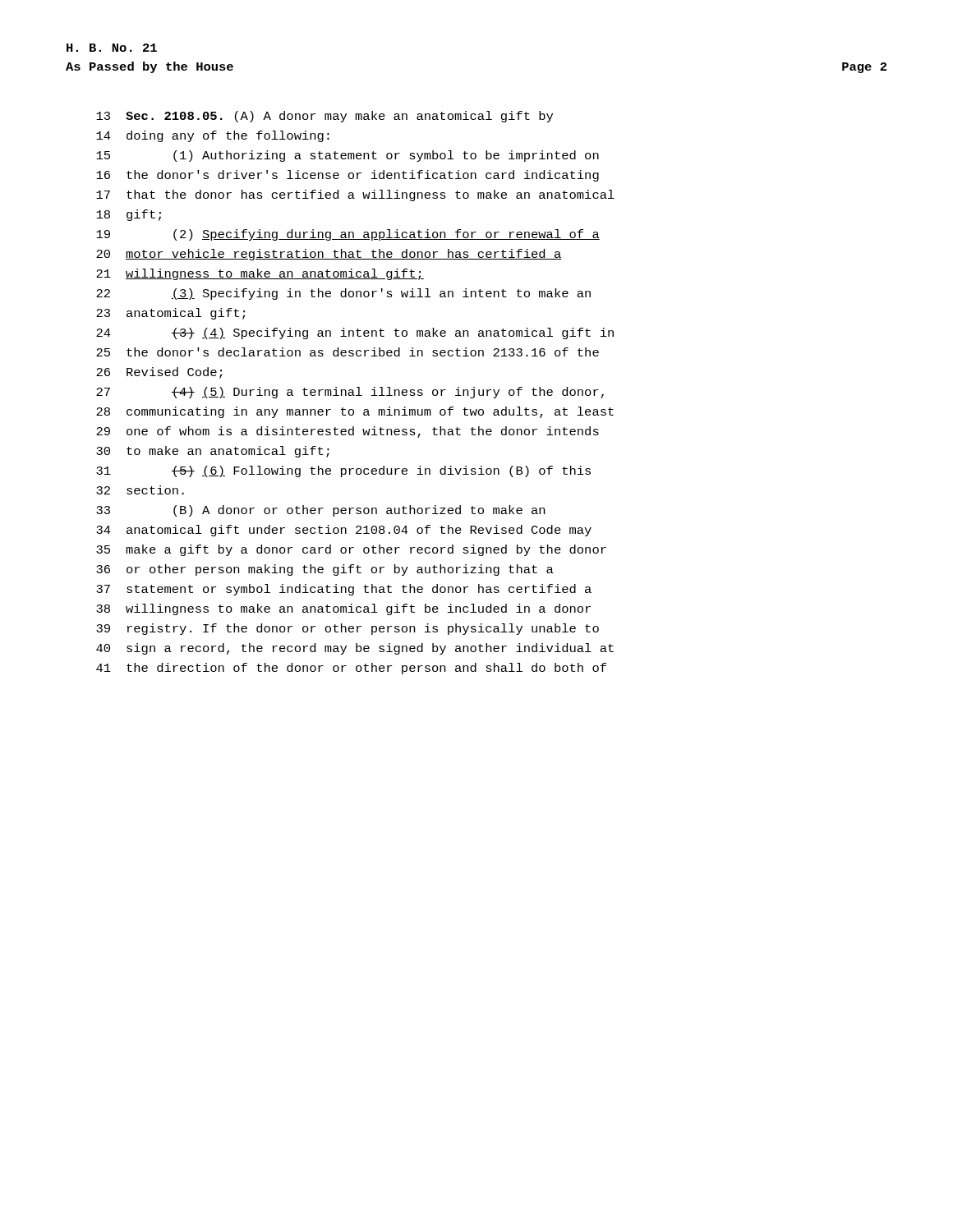The height and width of the screenshot is (1232, 953).
Task: Click on the passage starting "15 (1) Authorizing a statement or symbol to"
Action: (476, 186)
